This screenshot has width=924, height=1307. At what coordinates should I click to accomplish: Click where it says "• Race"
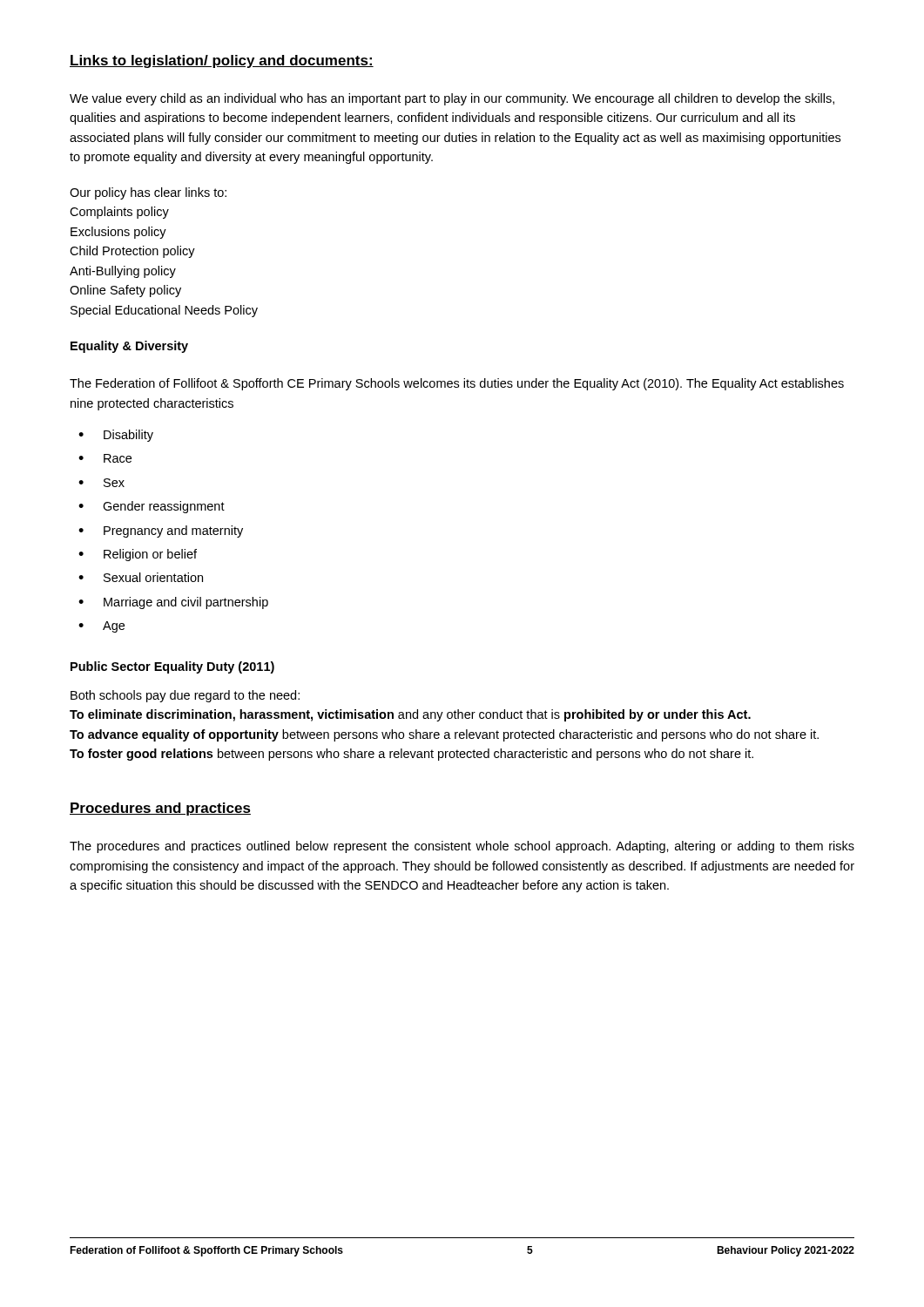[105, 458]
